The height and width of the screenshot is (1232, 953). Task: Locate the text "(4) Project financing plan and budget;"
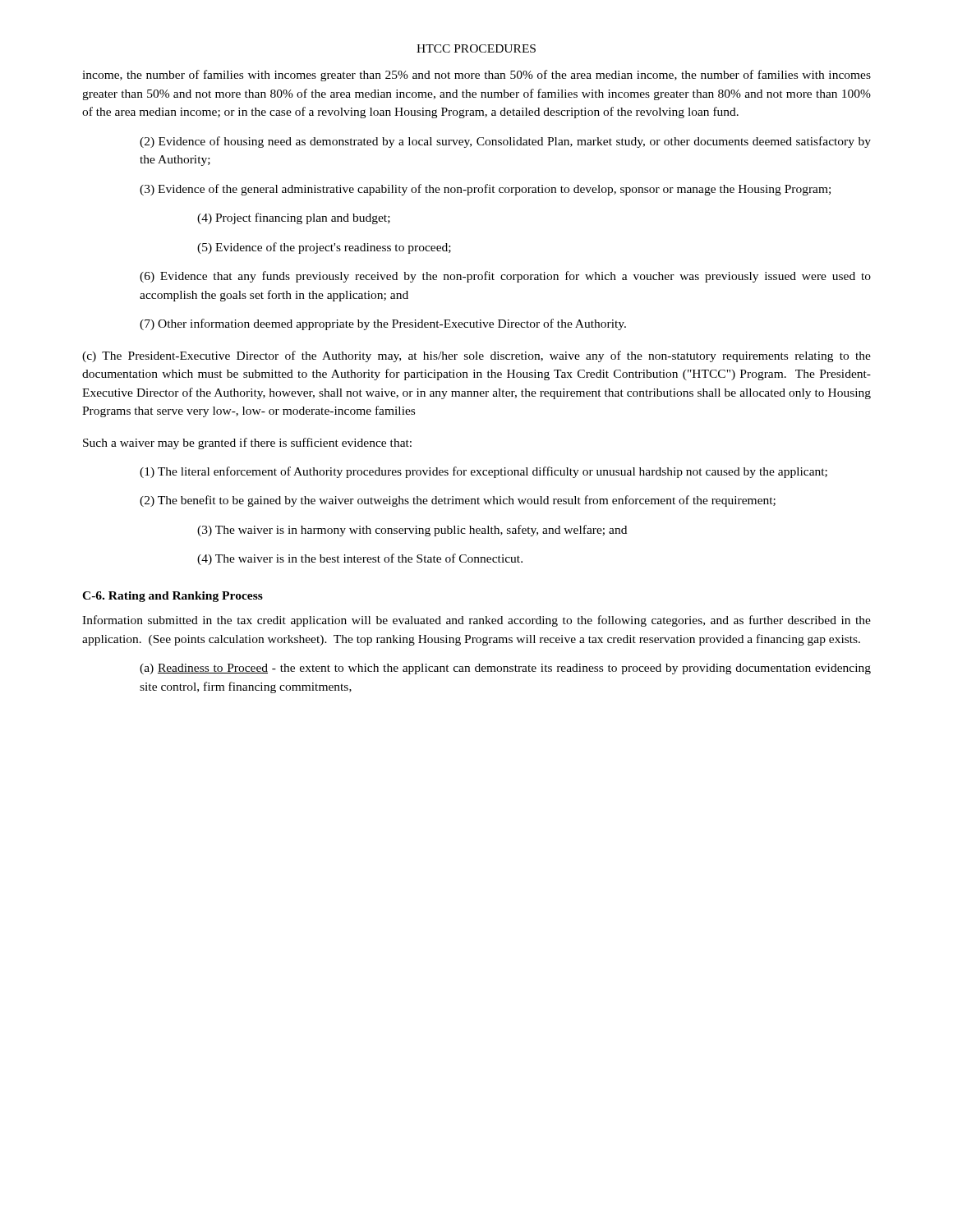point(294,218)
